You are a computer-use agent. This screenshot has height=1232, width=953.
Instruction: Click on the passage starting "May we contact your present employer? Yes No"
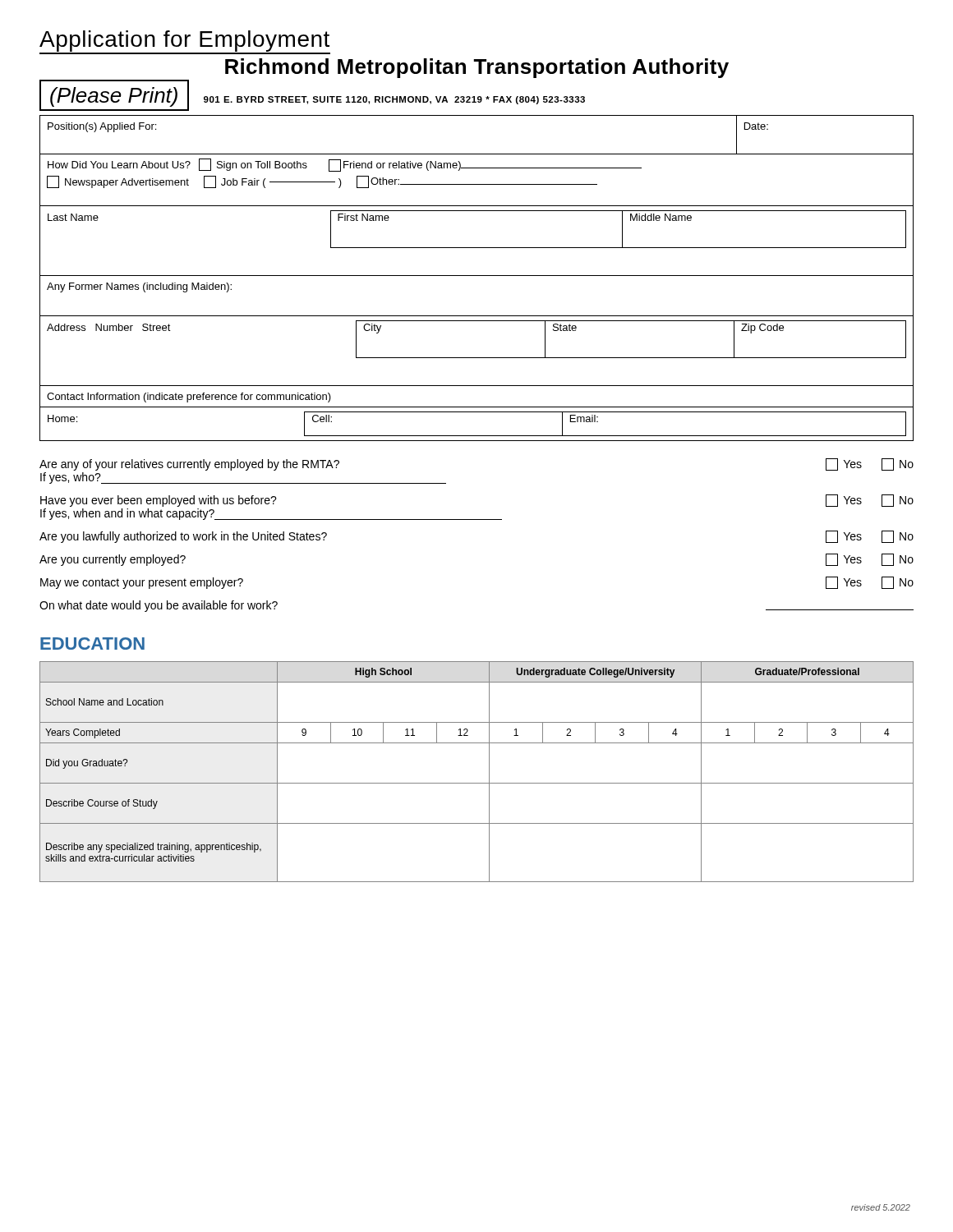point(143,583)
